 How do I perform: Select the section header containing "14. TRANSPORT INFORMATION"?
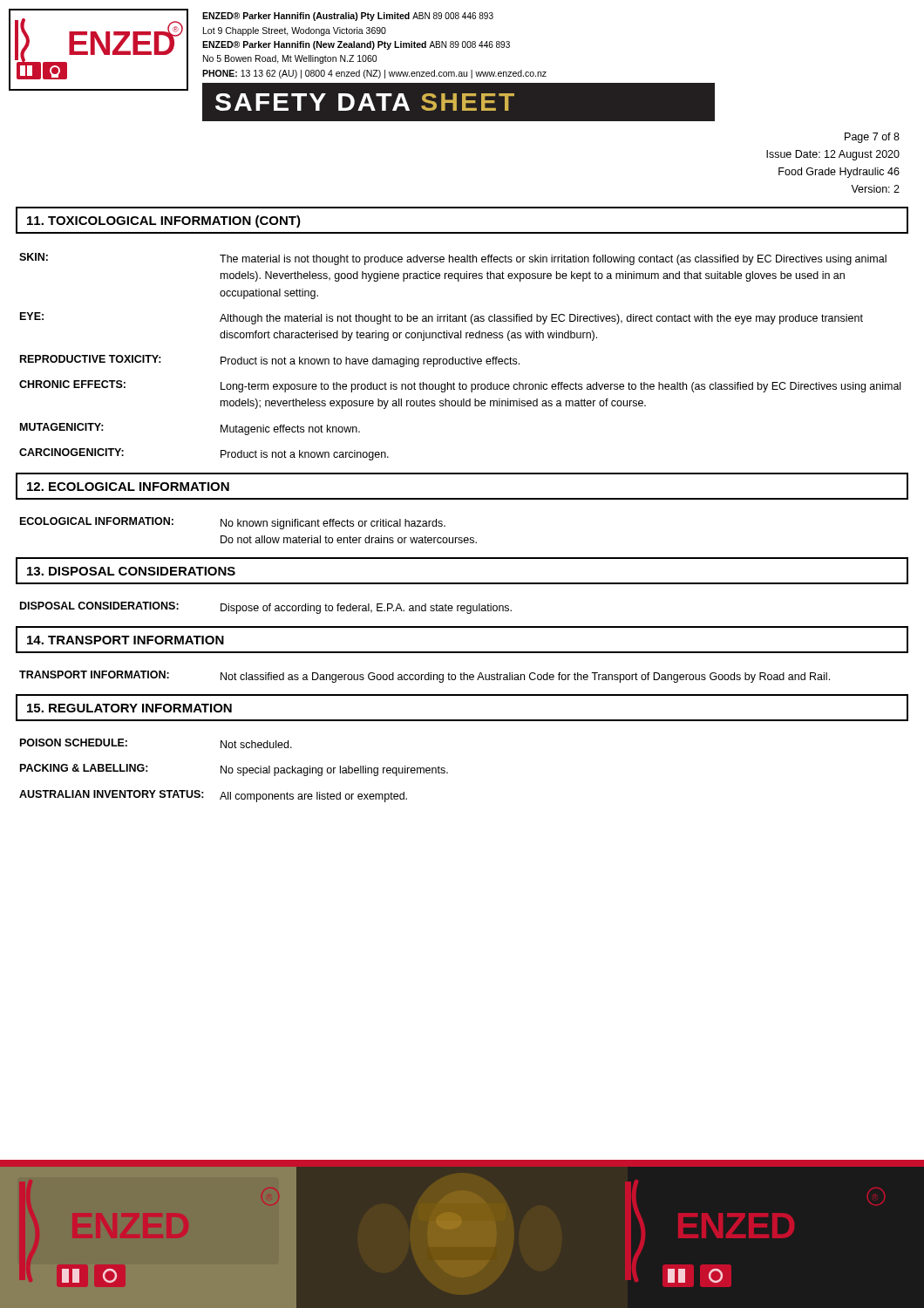coord(125,639)
